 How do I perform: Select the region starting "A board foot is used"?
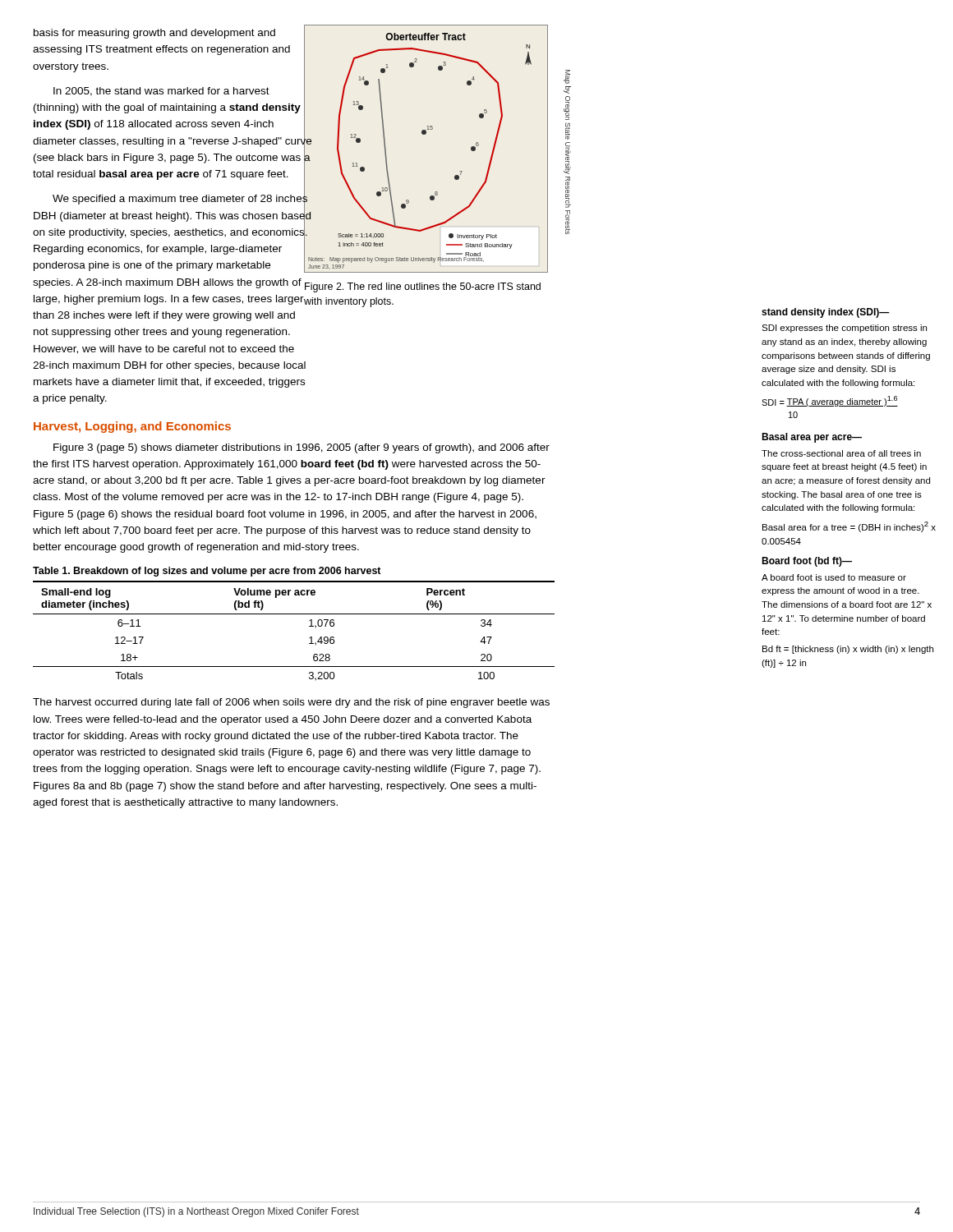coord(847,604)
